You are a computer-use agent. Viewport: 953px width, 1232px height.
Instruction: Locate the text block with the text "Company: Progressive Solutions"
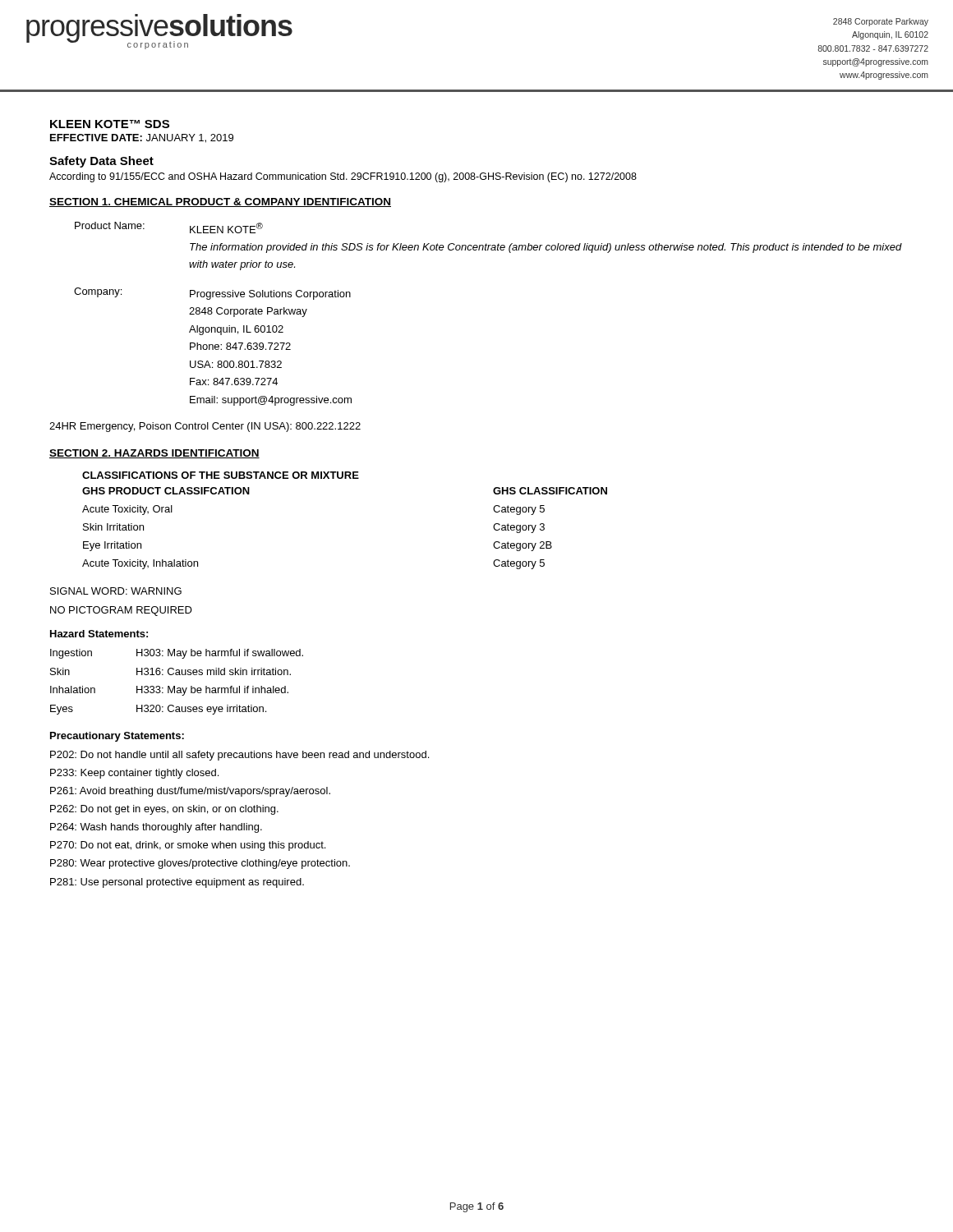212,294
